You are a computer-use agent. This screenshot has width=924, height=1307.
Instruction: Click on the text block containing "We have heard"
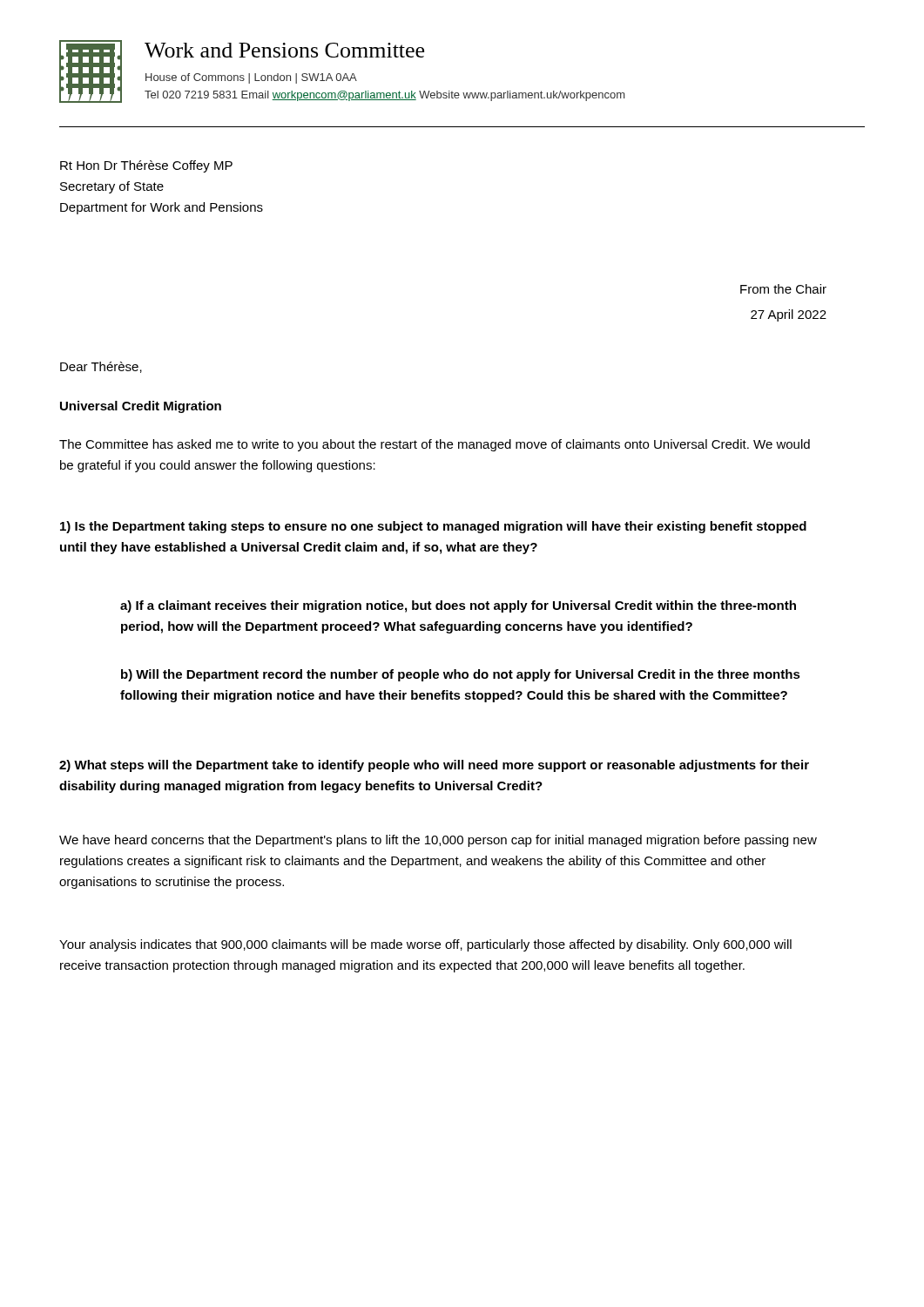coord(438,860)
